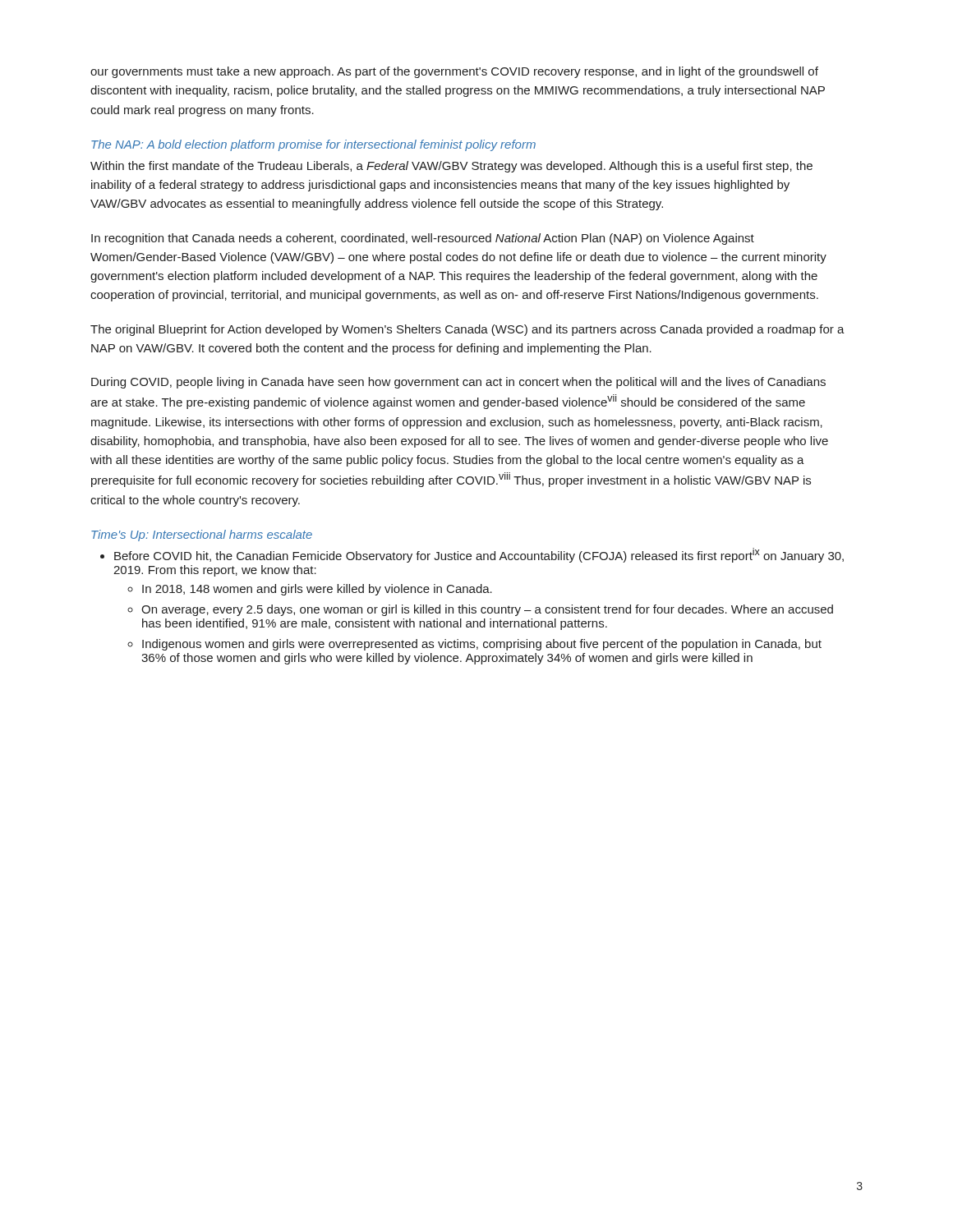Select the section header that says "The NAP: A bold election"
953x1232 pixels.
point(313,144)
